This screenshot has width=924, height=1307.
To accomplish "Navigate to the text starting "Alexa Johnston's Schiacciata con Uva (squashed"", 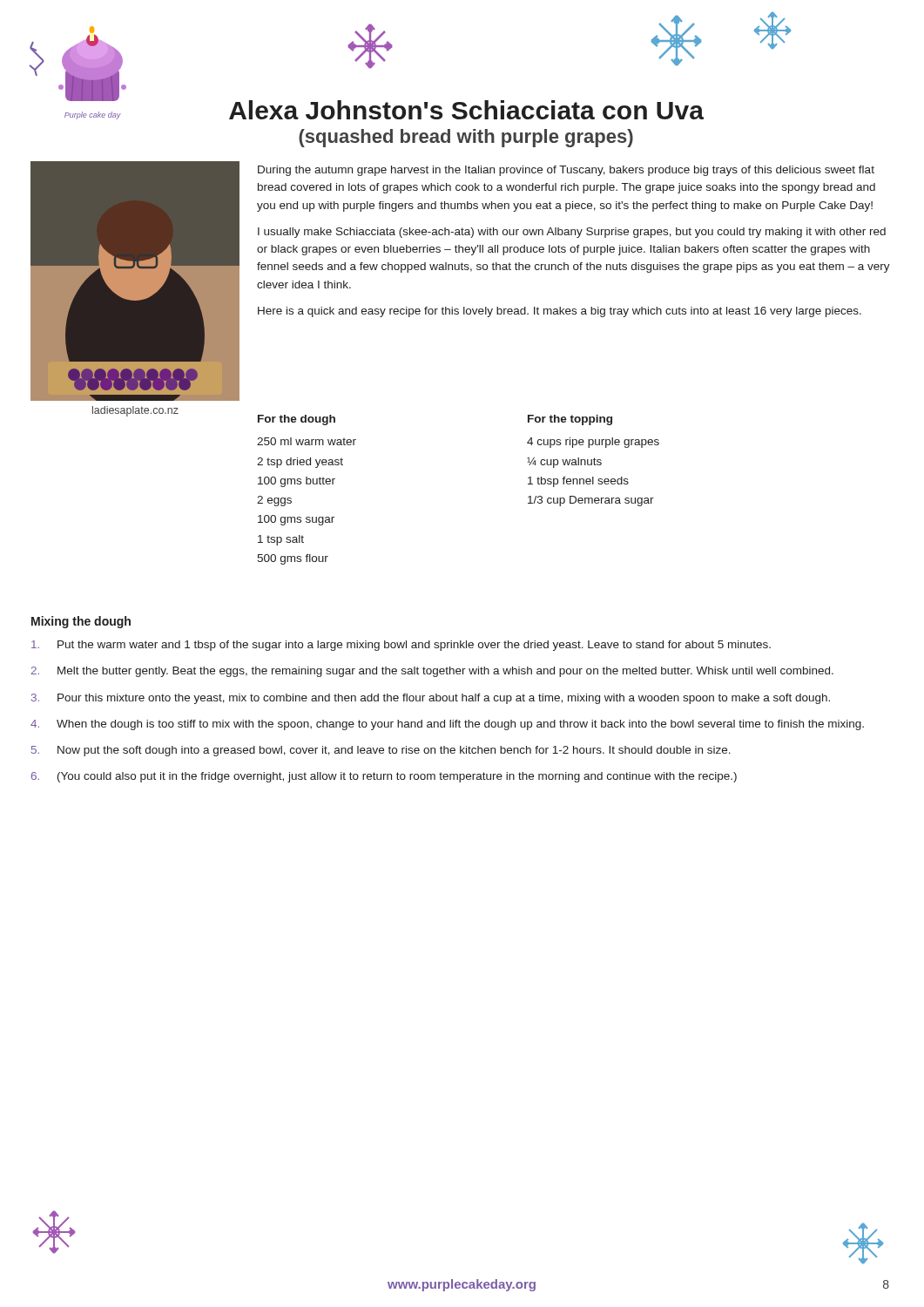I will [x=466, y=122].
